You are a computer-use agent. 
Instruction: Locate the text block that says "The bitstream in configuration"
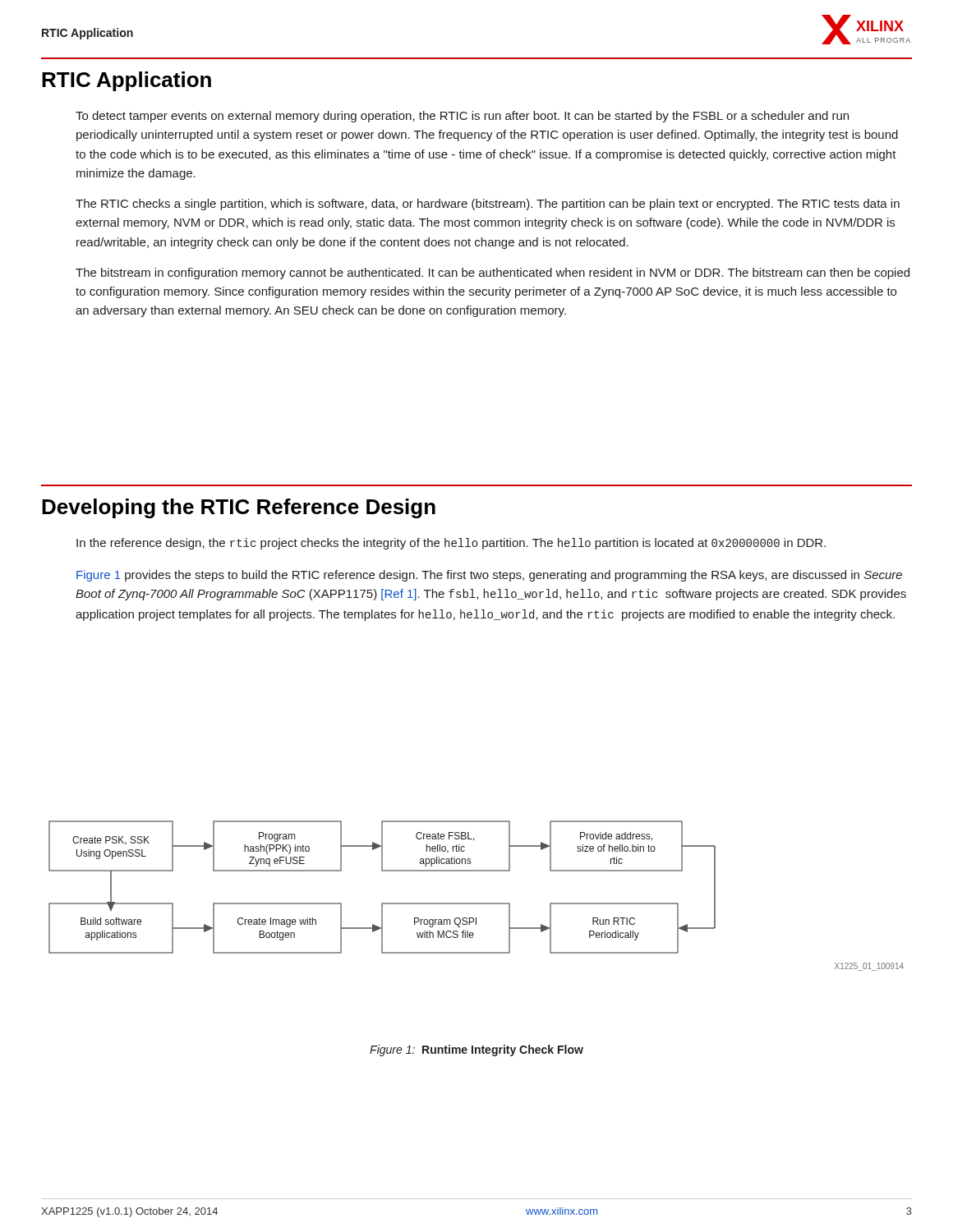(x=493, y=291)
